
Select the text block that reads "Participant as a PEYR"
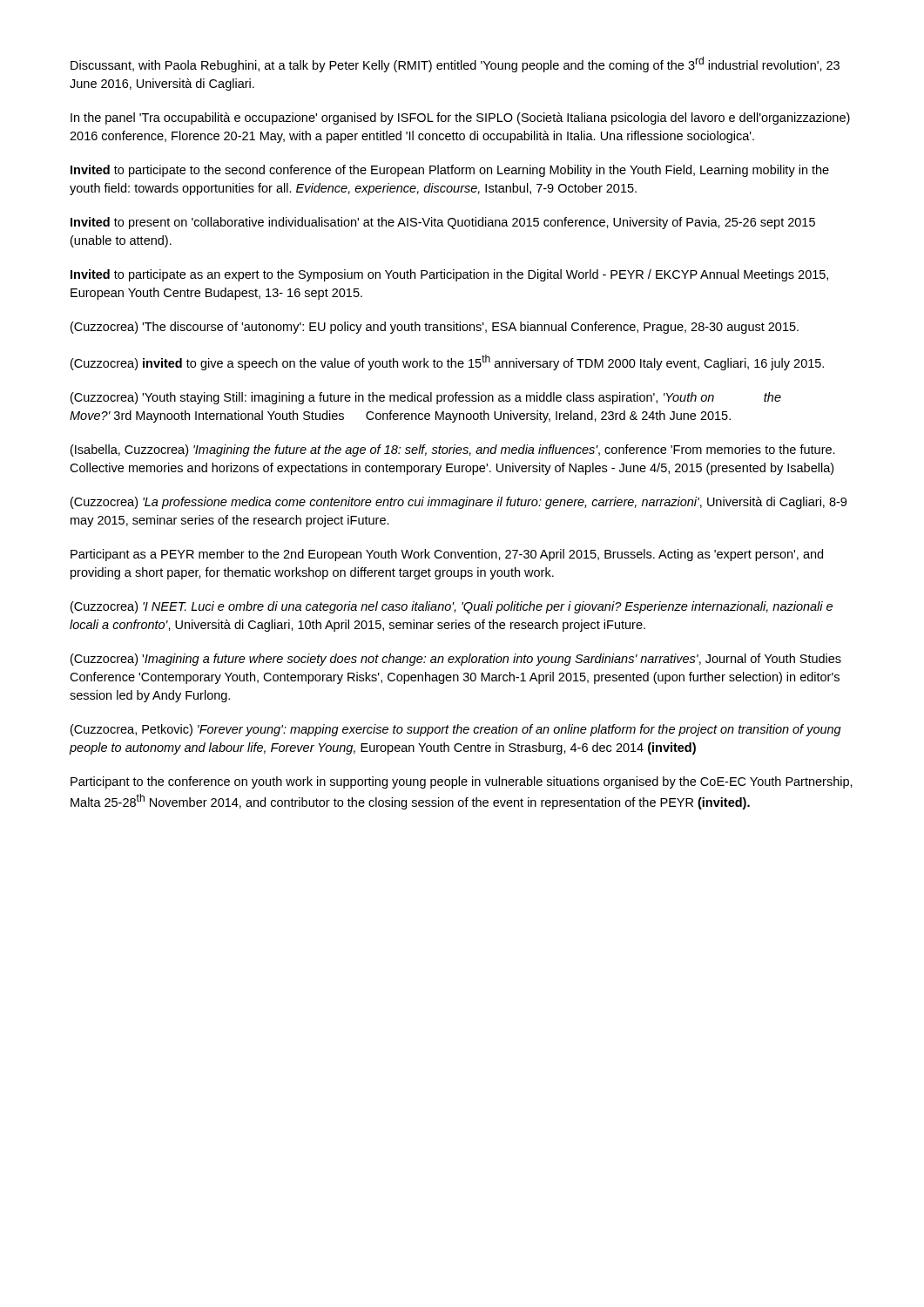[x=447, y=563]
